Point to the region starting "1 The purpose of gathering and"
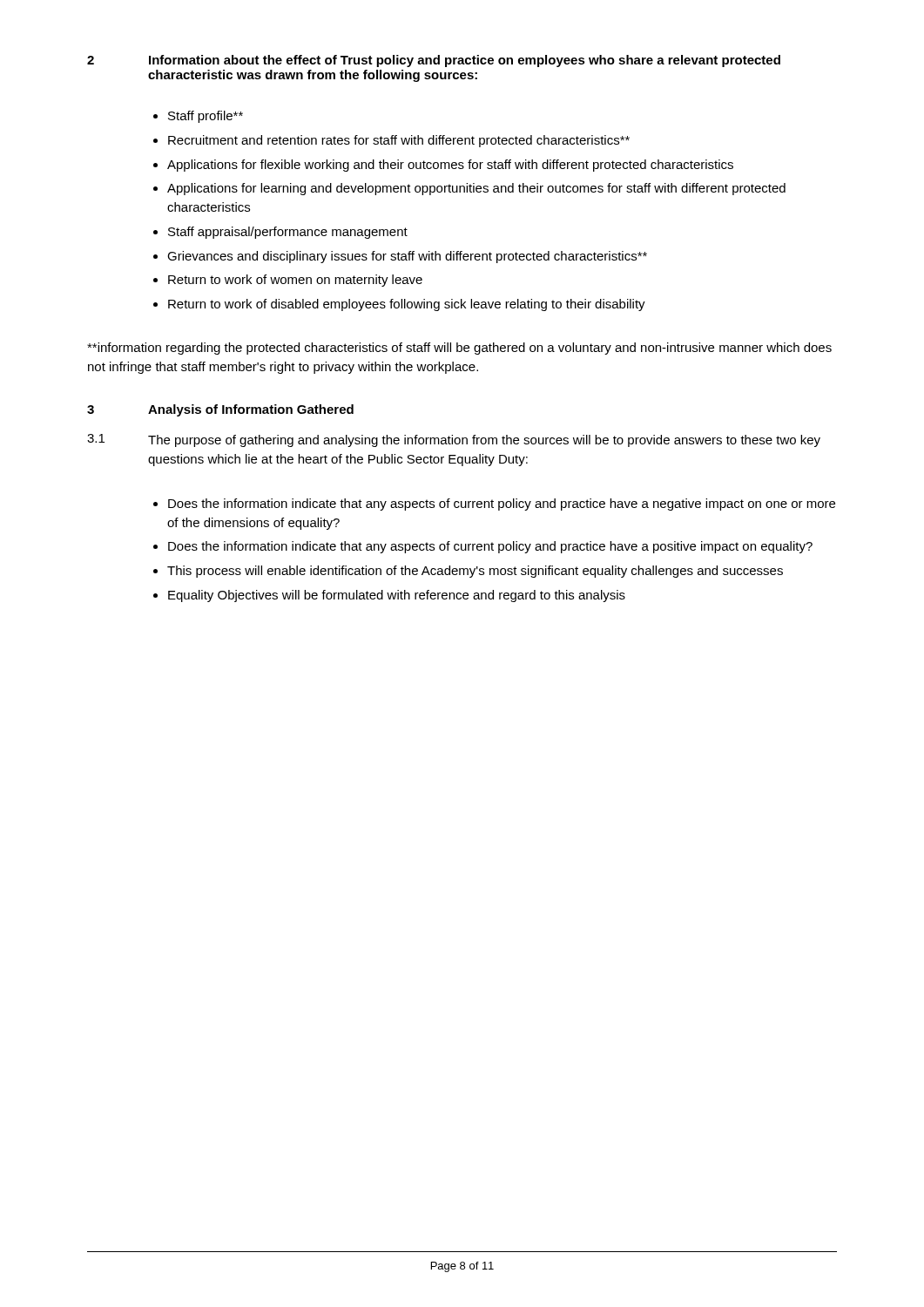This screenshot has height=1307, width=924. (x=462, y=450)
